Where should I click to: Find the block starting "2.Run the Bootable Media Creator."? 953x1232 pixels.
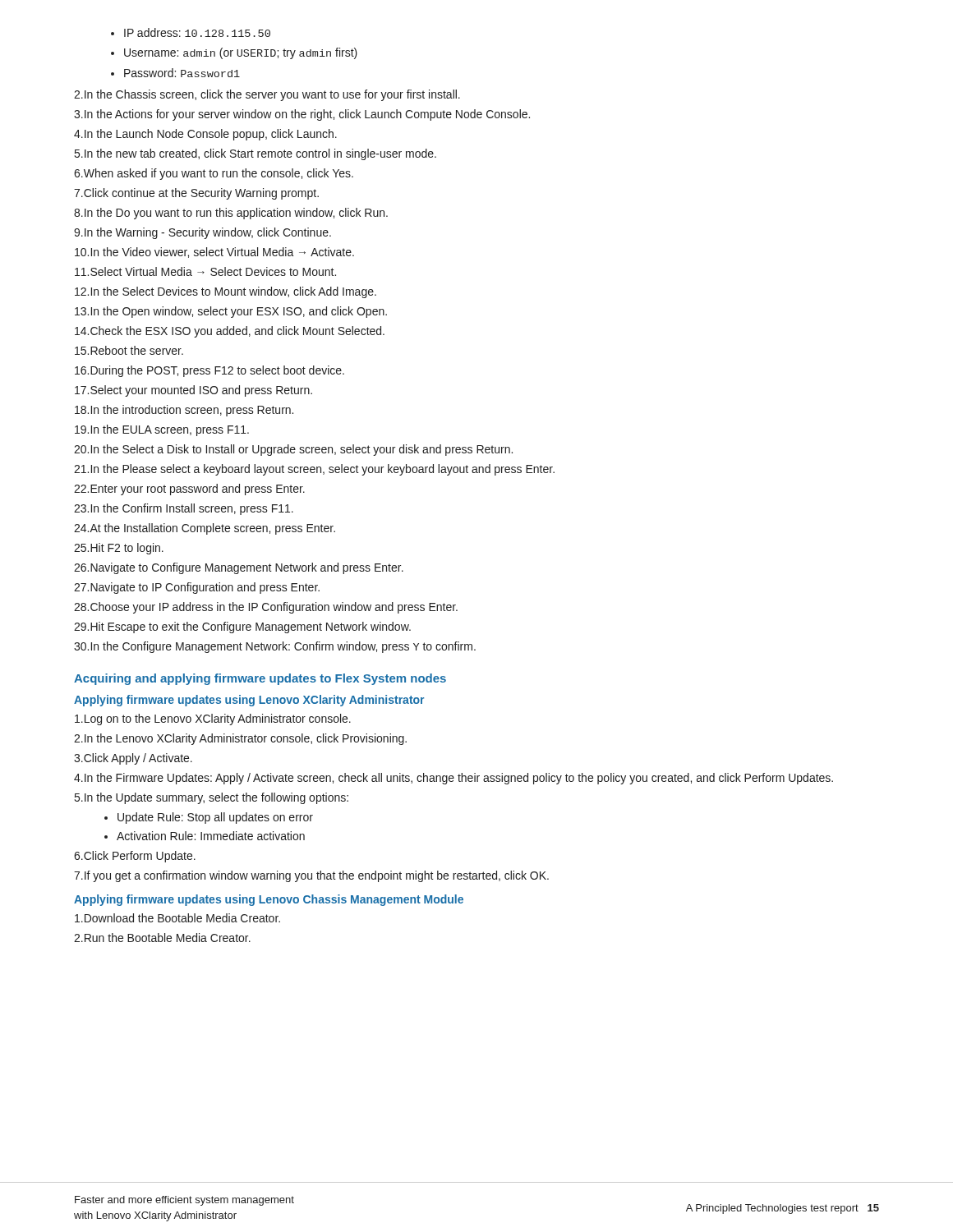pyautogui.click(x=162, y=938)
